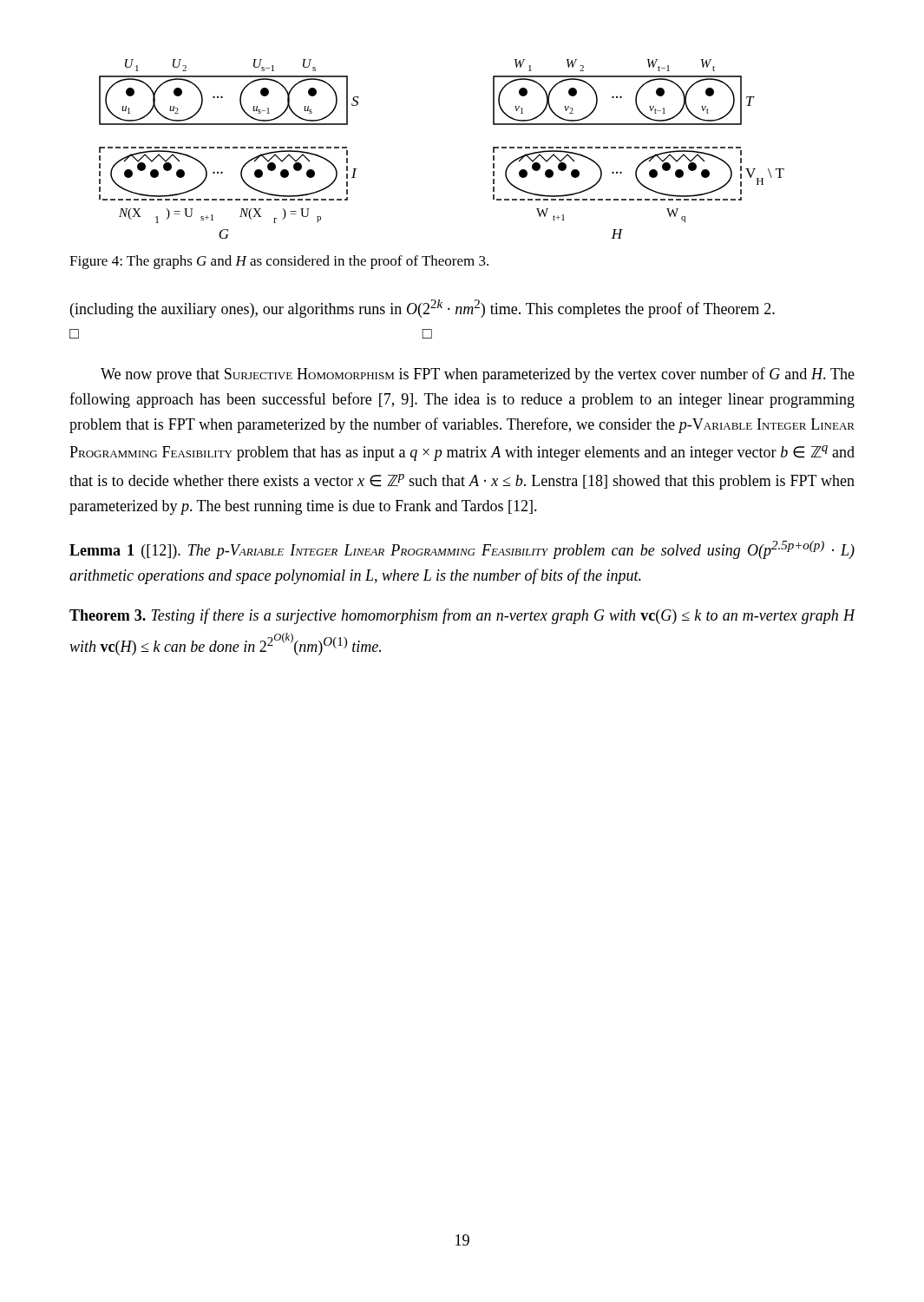Image resolution: width=924 pixels, height=1302 pixels.
Task: Click the passage that begins "(including the auxiliary ones), our algorithms runs"
Action: tap(462, 319)
